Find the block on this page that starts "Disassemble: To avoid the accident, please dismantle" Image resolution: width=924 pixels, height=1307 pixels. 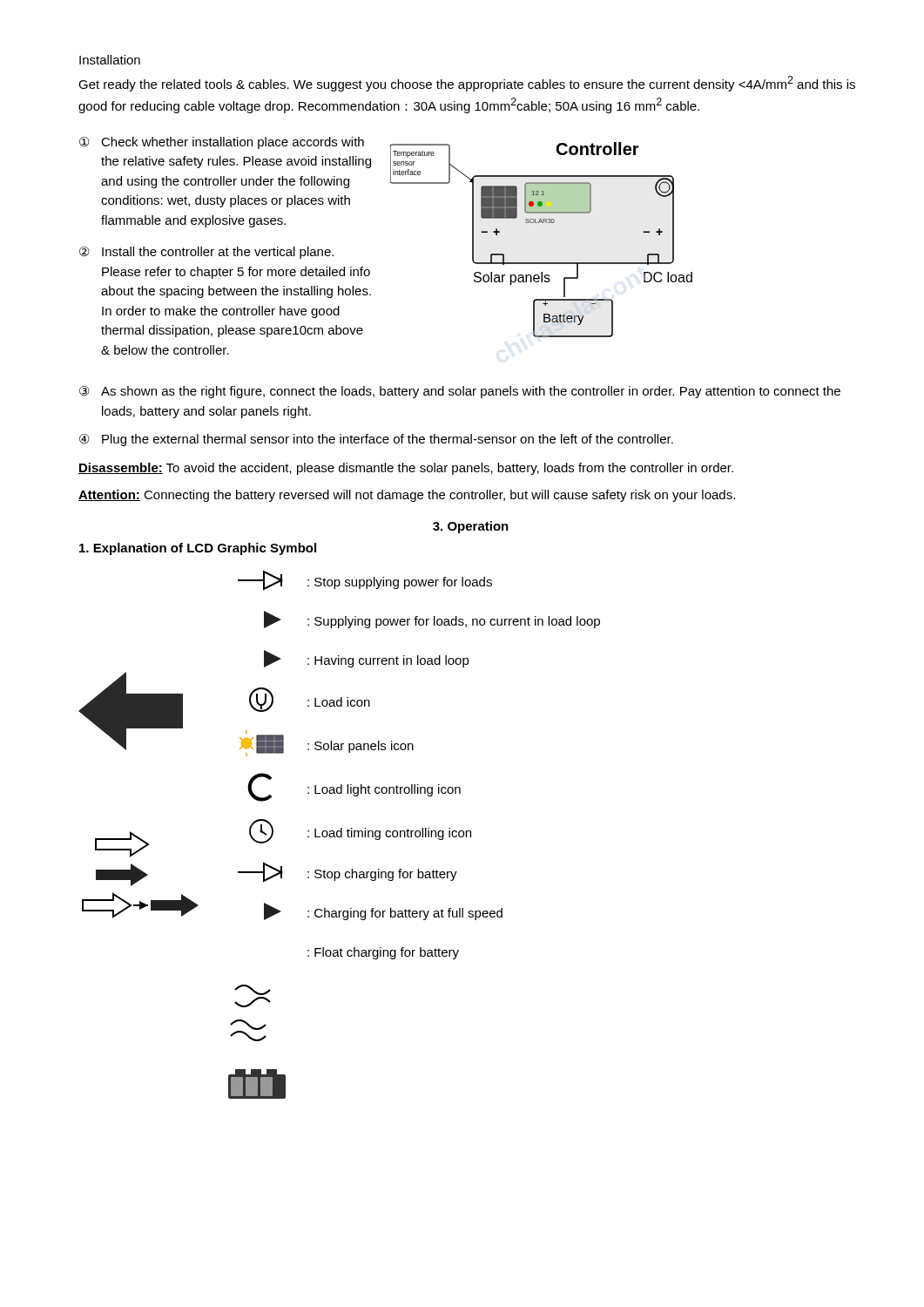click(x=406, y=467)
